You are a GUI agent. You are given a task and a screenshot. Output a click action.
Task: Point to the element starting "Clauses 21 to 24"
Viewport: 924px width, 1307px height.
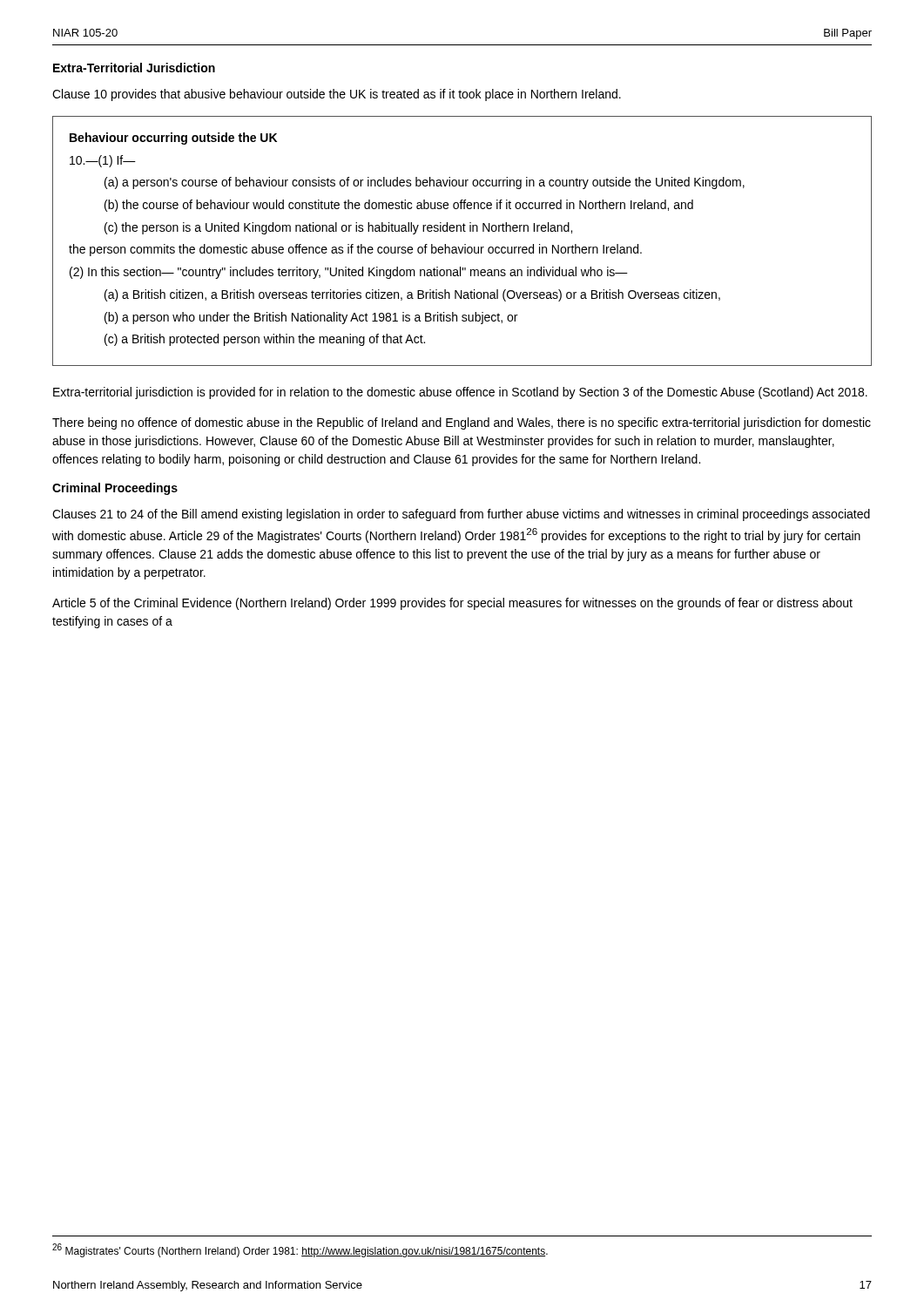[461, 543]
